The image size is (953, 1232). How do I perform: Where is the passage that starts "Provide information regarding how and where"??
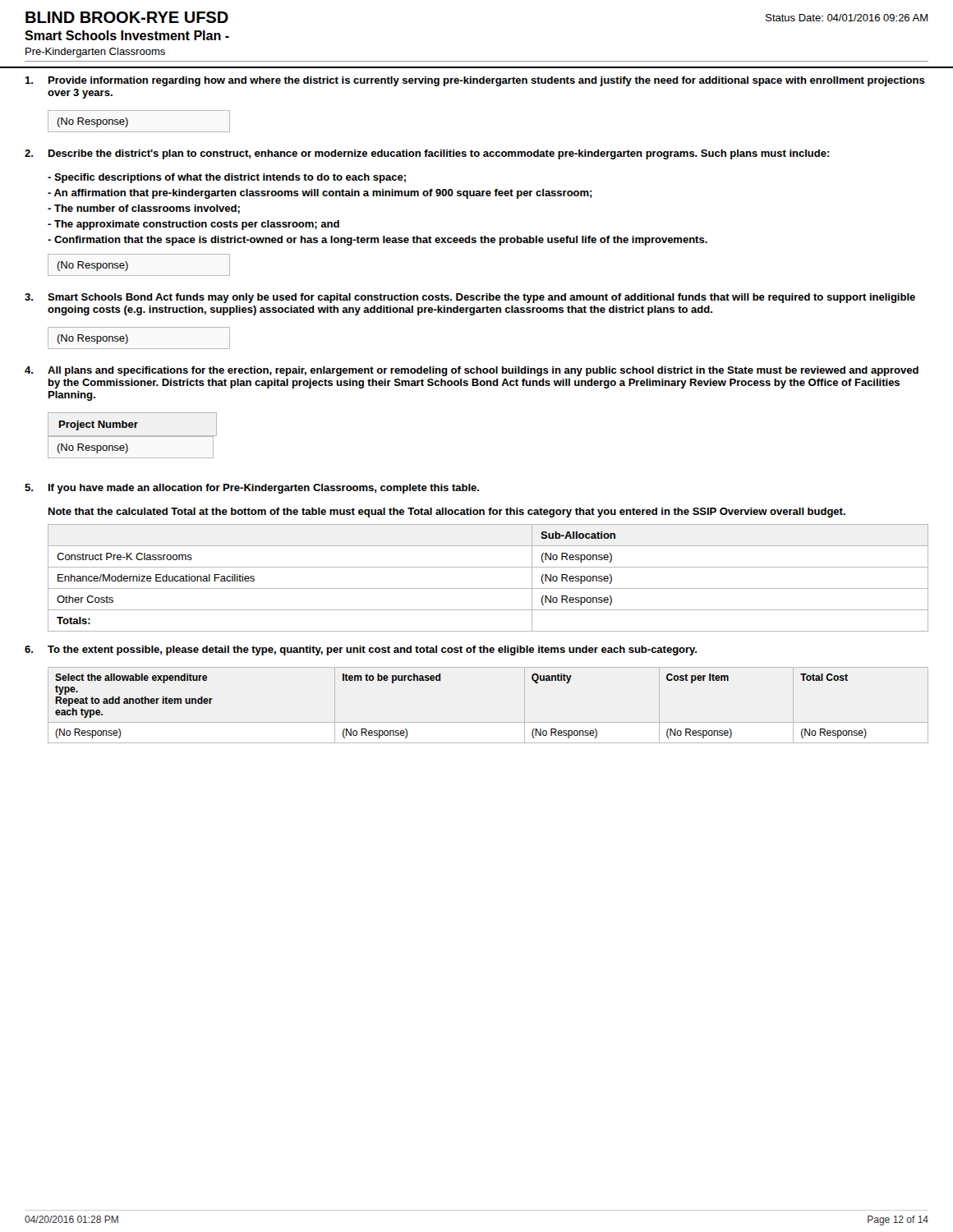(x=476, y=86)
